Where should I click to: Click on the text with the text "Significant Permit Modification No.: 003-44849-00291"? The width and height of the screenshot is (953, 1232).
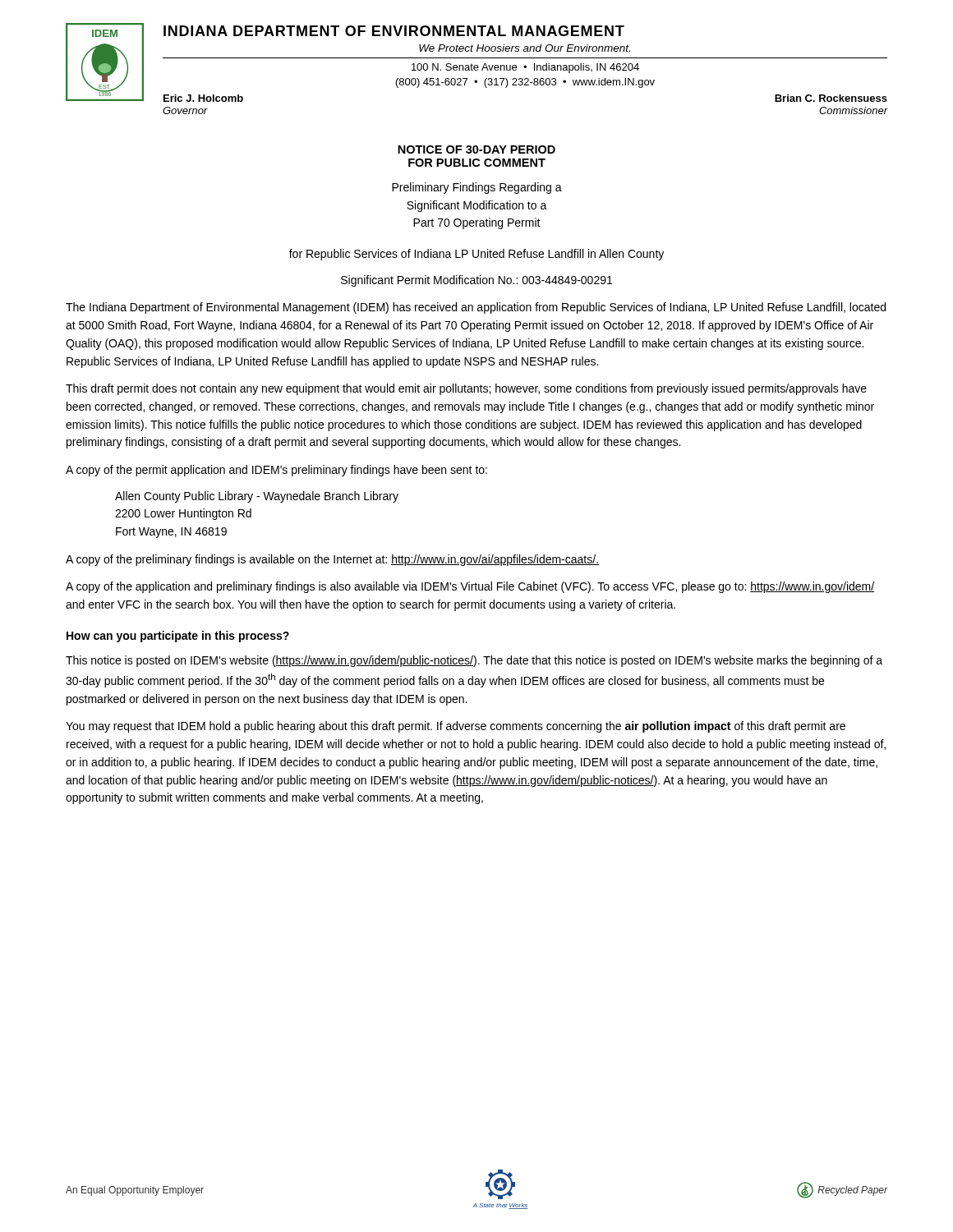[476, 281]
